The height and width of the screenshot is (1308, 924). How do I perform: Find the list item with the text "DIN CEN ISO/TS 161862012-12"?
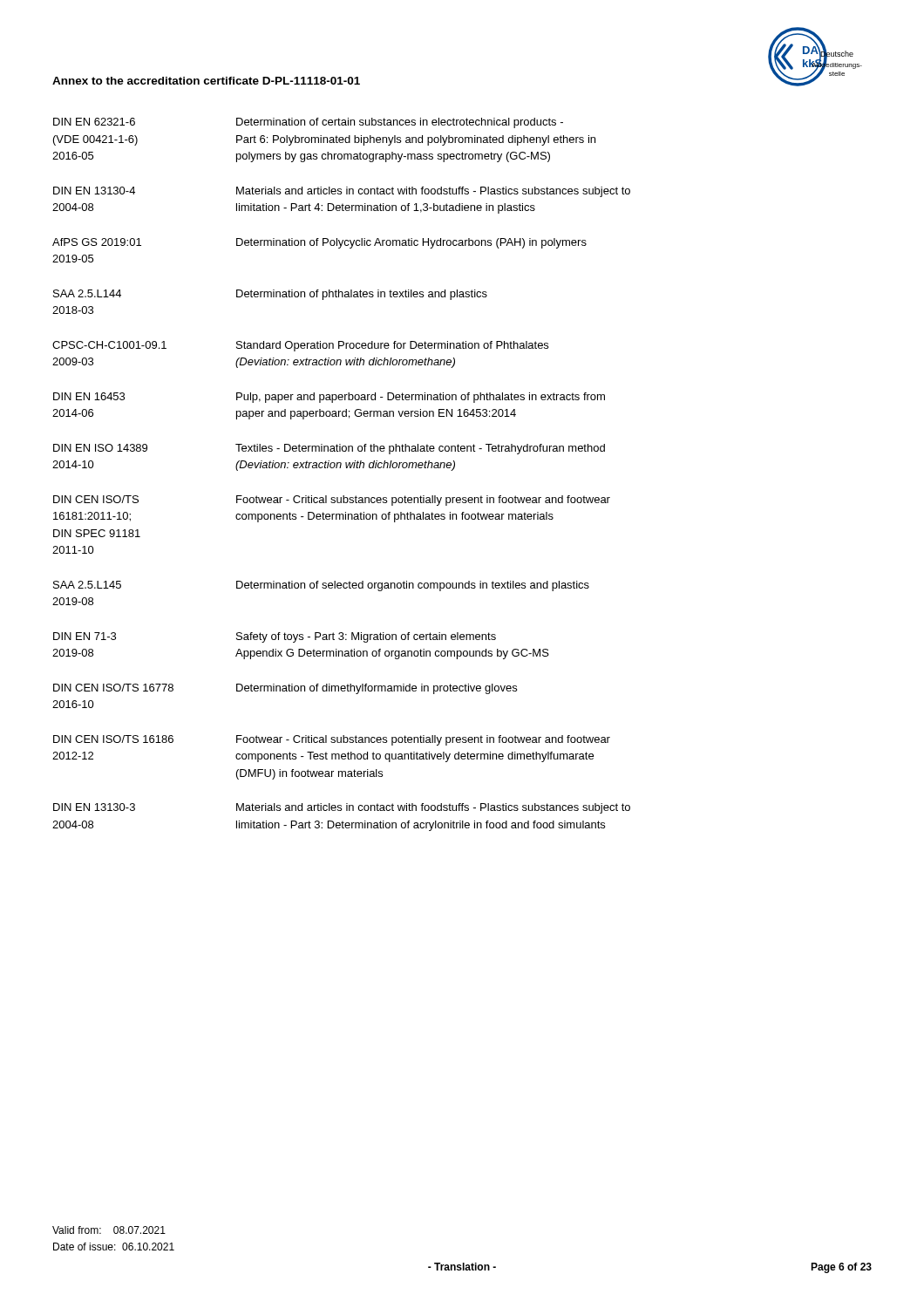pyautogui.click(x=462, y=756)
